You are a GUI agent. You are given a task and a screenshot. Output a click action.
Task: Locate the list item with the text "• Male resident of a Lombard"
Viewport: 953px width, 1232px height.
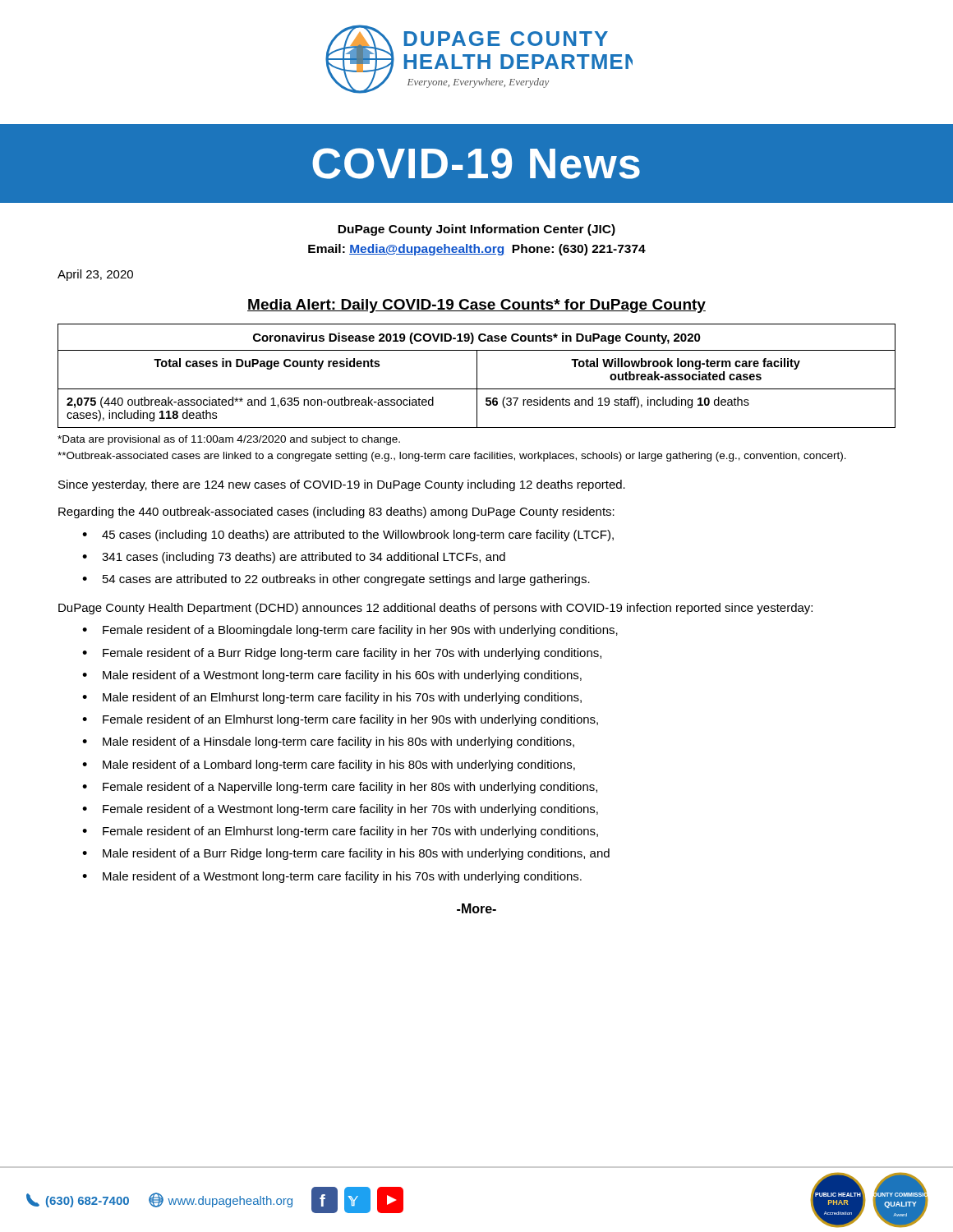coord(329,765)
